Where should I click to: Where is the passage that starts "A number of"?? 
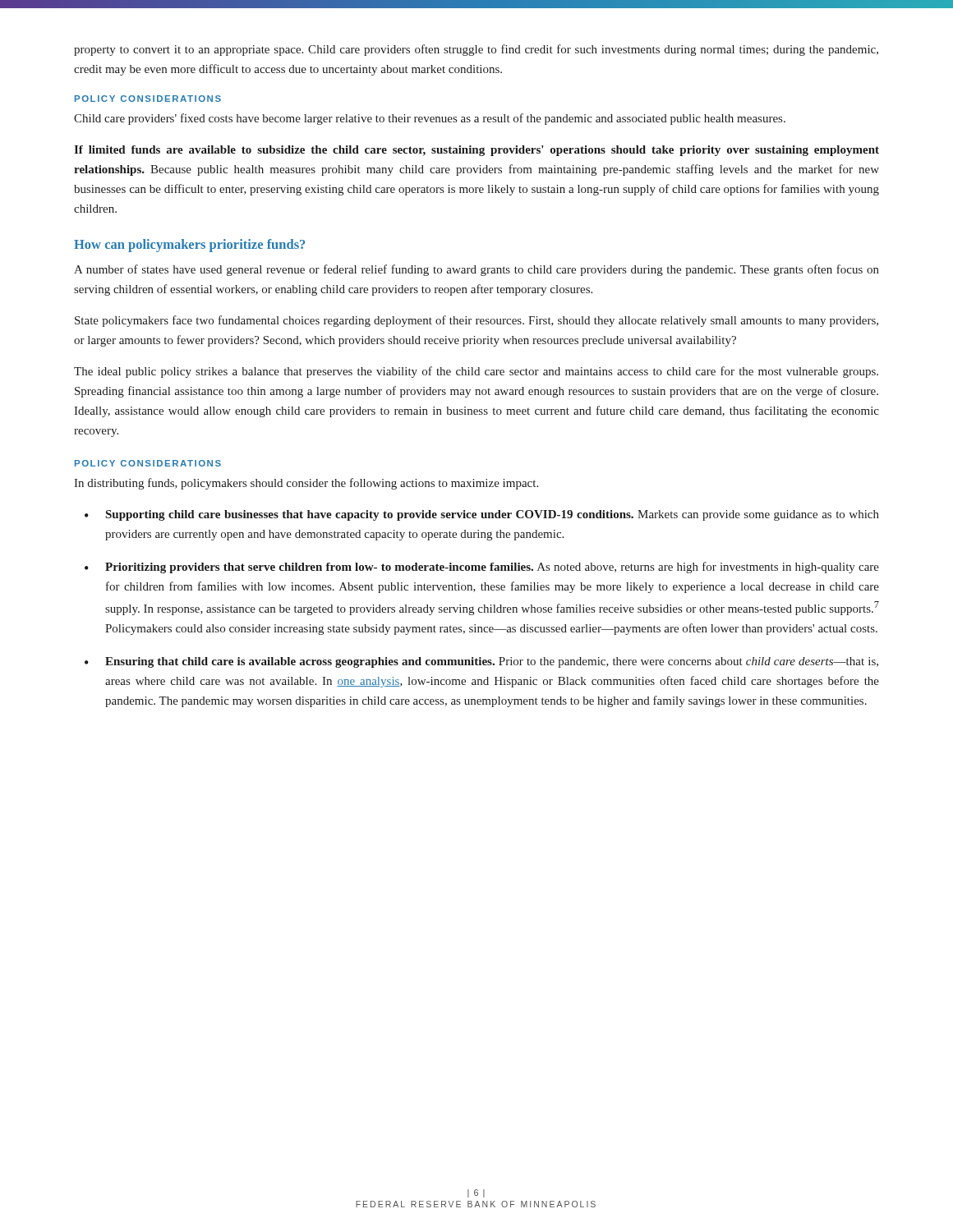point(476,279)
